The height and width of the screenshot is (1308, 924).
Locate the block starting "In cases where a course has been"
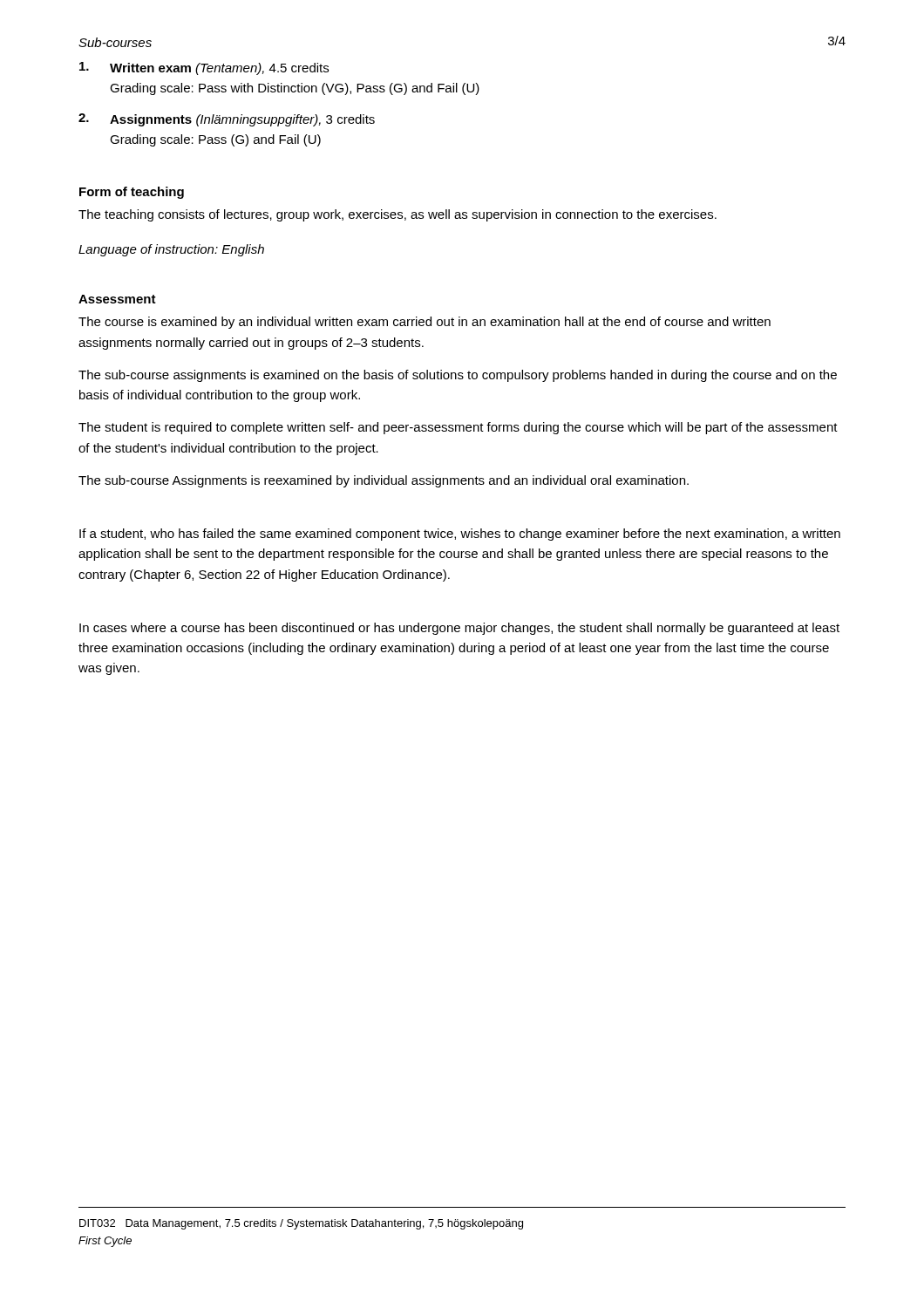[459, 647]
